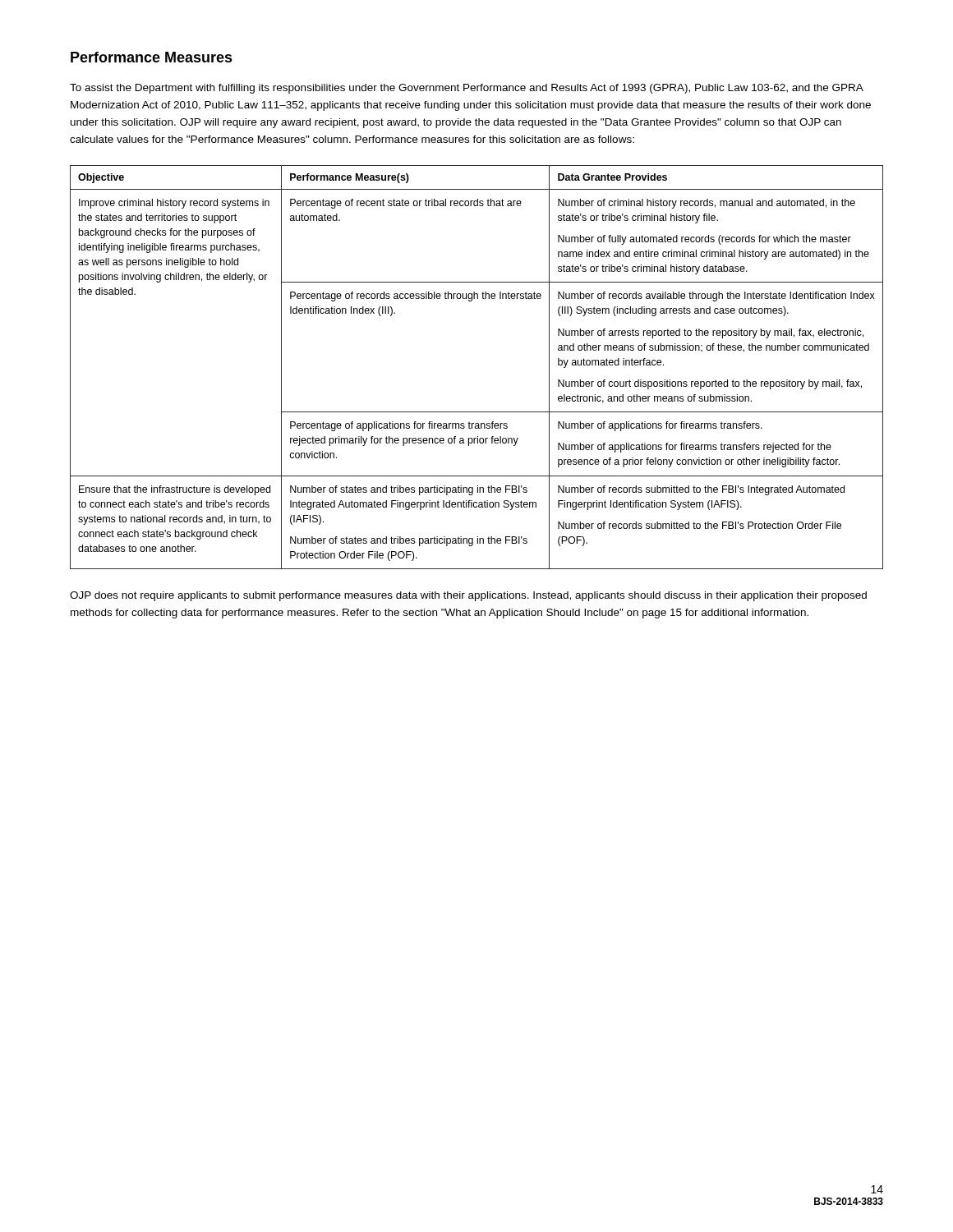Where is the passage that starts "To assist the Department with fulfilling"?
This screenshot has height=1232, width=953.
471,113
